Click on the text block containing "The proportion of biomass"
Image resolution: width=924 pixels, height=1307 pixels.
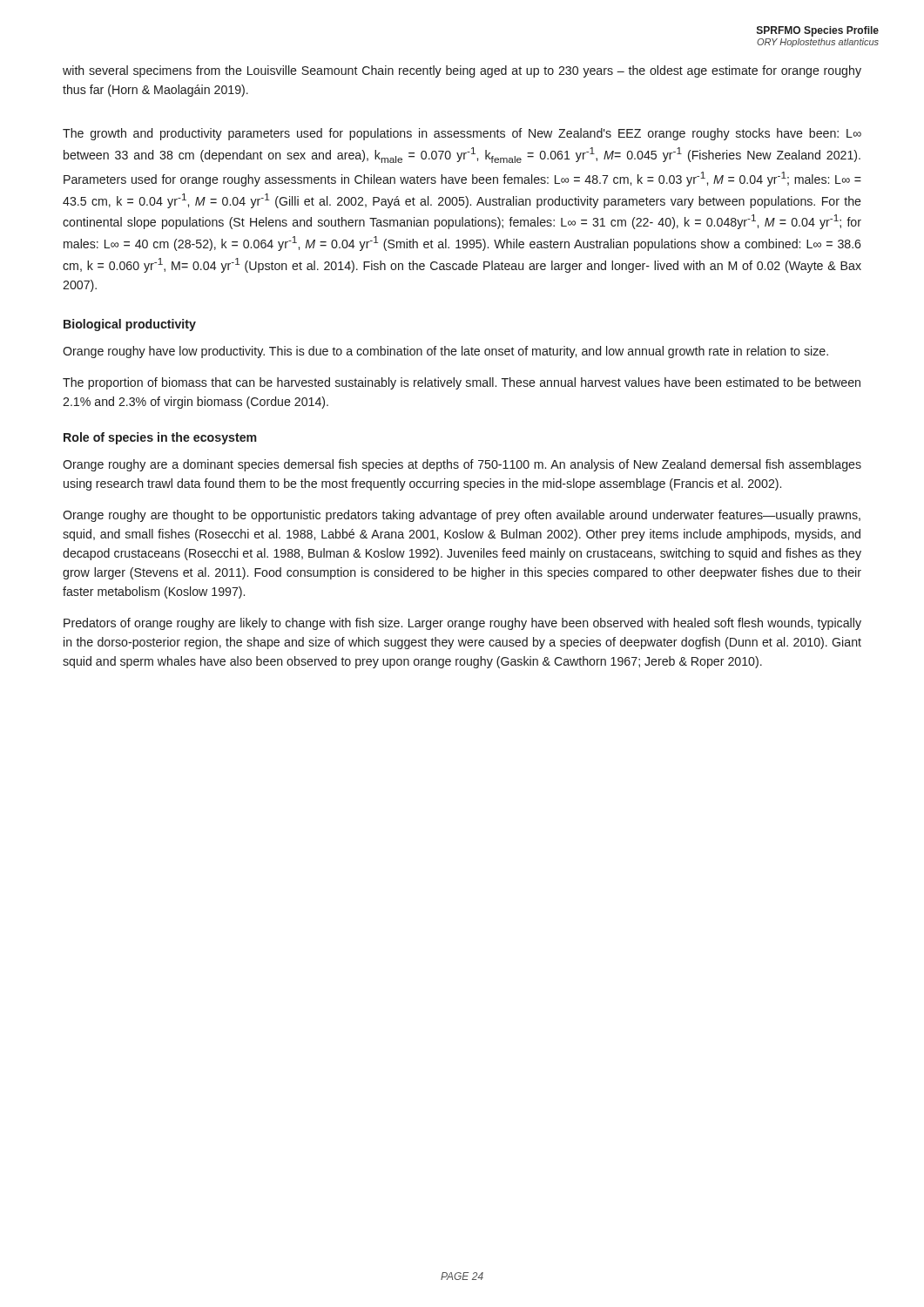point(462,392)
